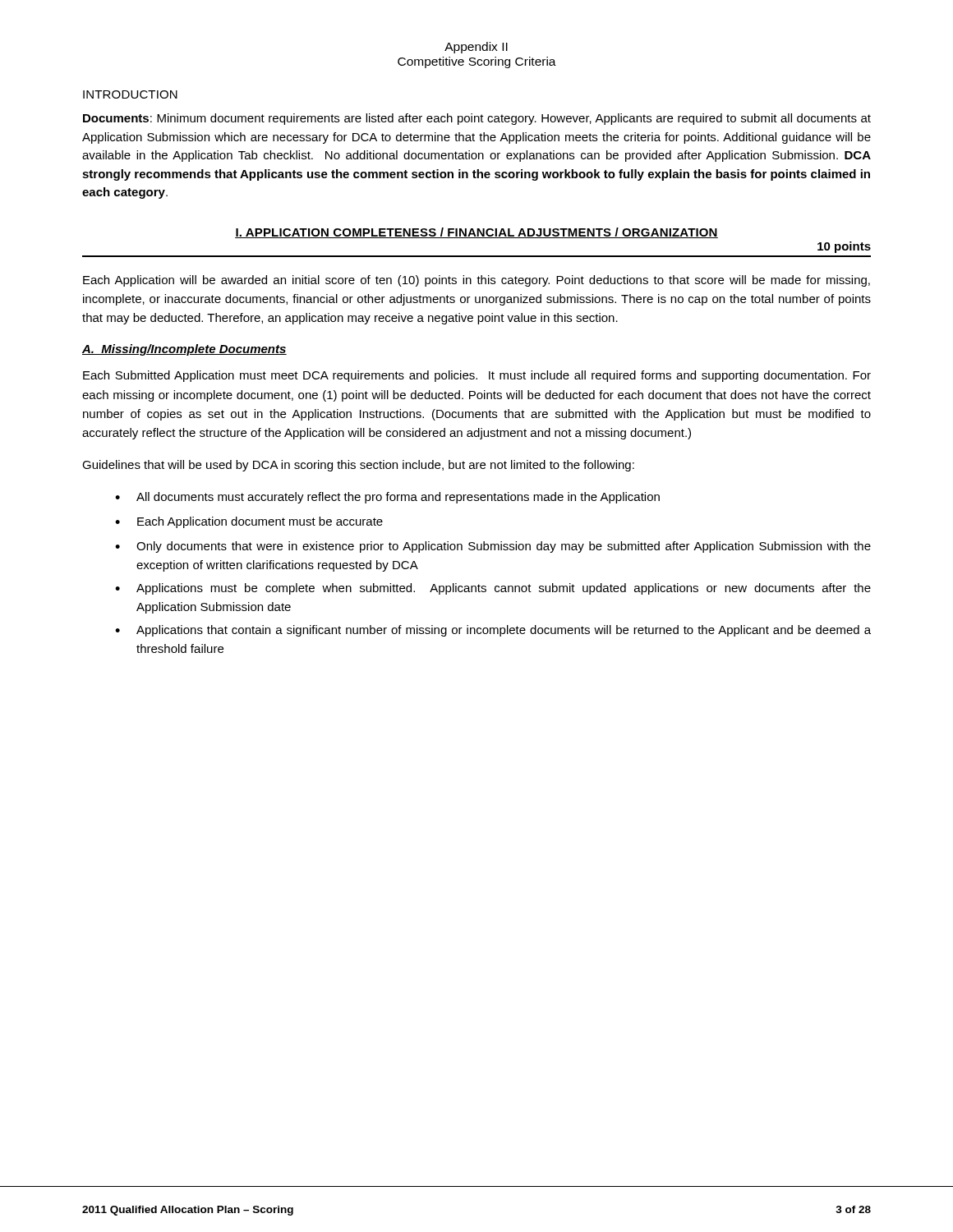Find the block on this page that starts "Documents: Minimum document requirements are listed"
The height and width of the screenshot is (1232, 953).
476,155
